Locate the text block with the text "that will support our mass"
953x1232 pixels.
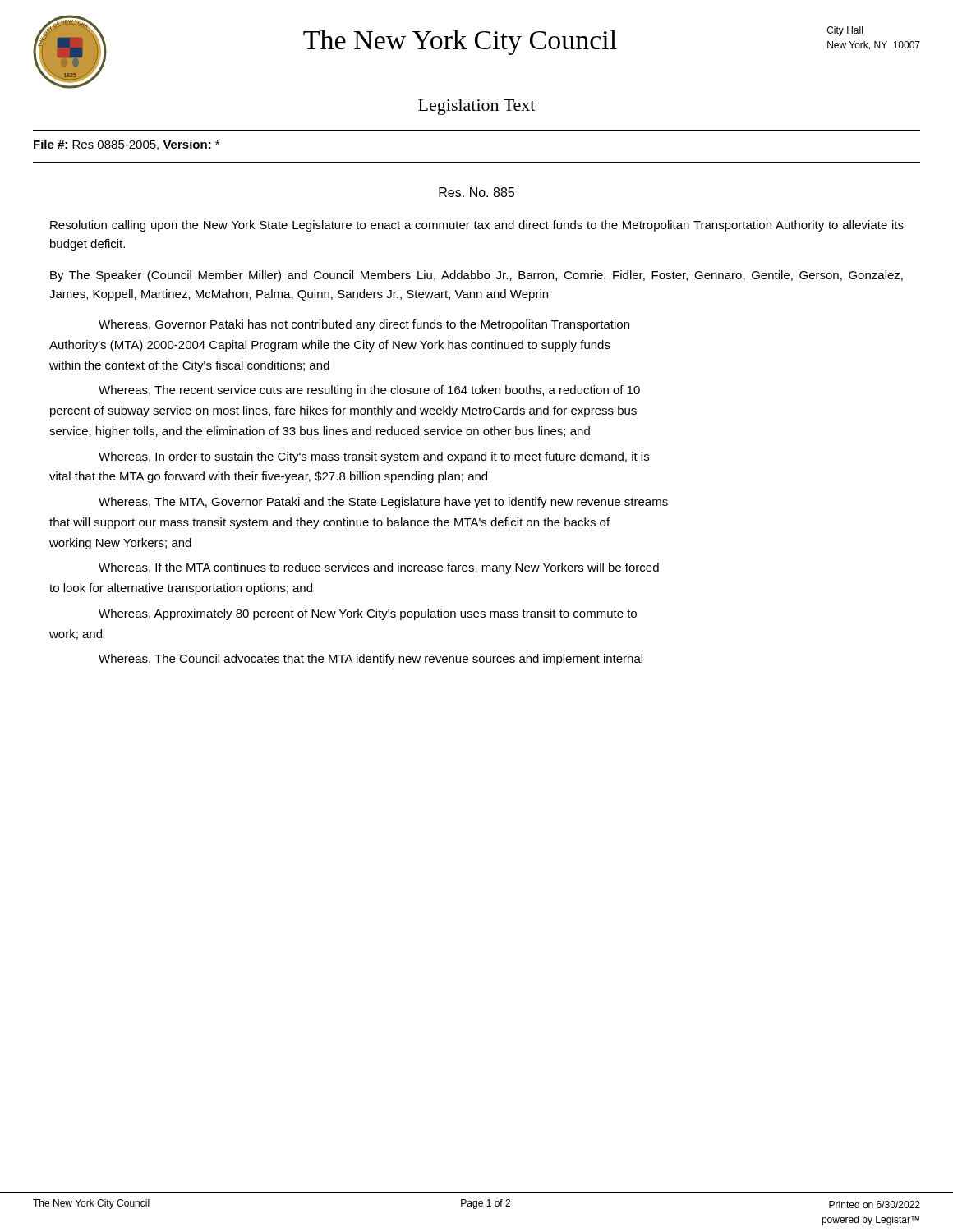pos(329,522)
